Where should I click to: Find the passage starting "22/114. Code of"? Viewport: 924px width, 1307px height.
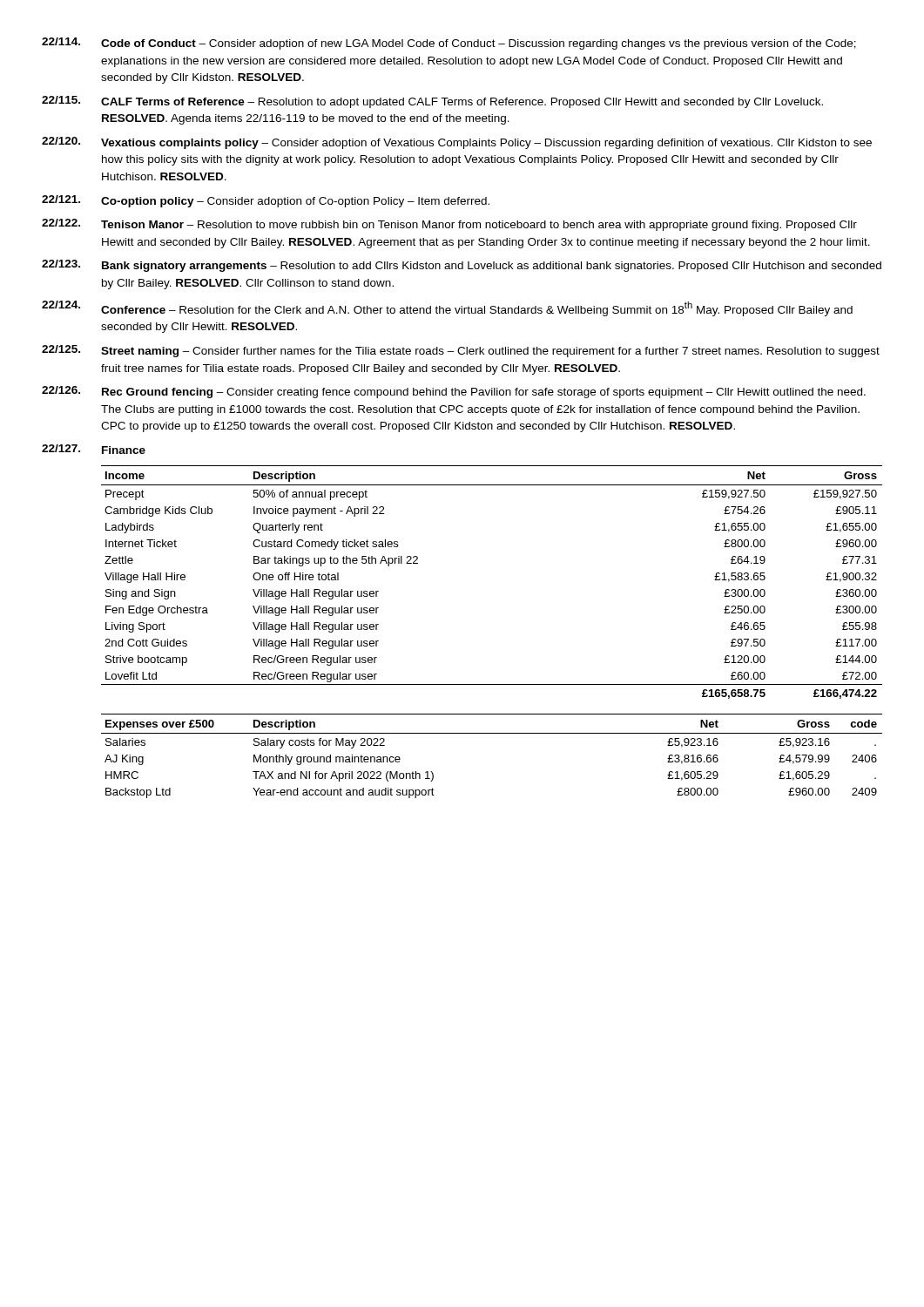(462, 60)
